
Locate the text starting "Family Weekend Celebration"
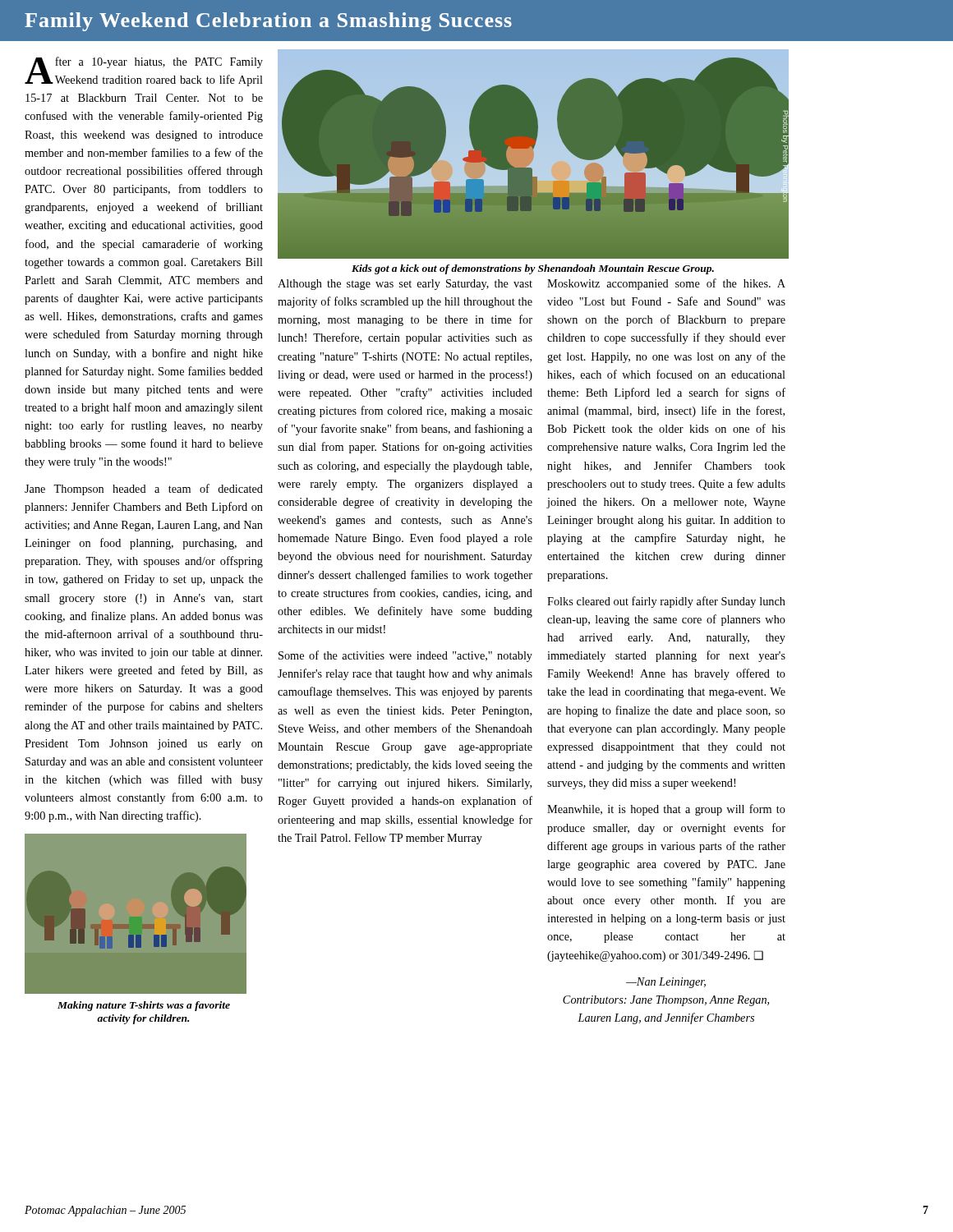tap(476, 21)
